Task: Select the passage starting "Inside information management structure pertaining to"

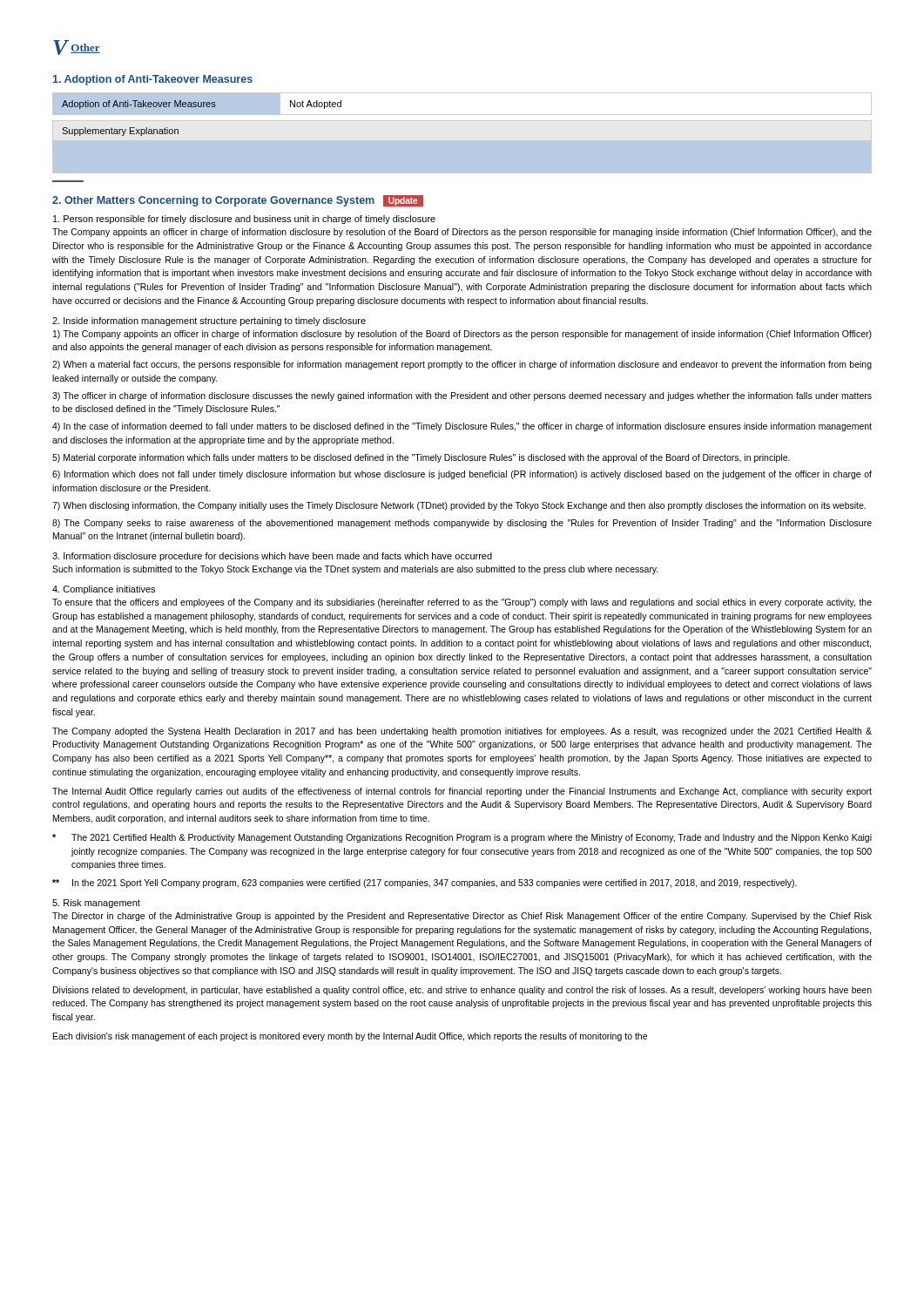Action: point(462,429)
